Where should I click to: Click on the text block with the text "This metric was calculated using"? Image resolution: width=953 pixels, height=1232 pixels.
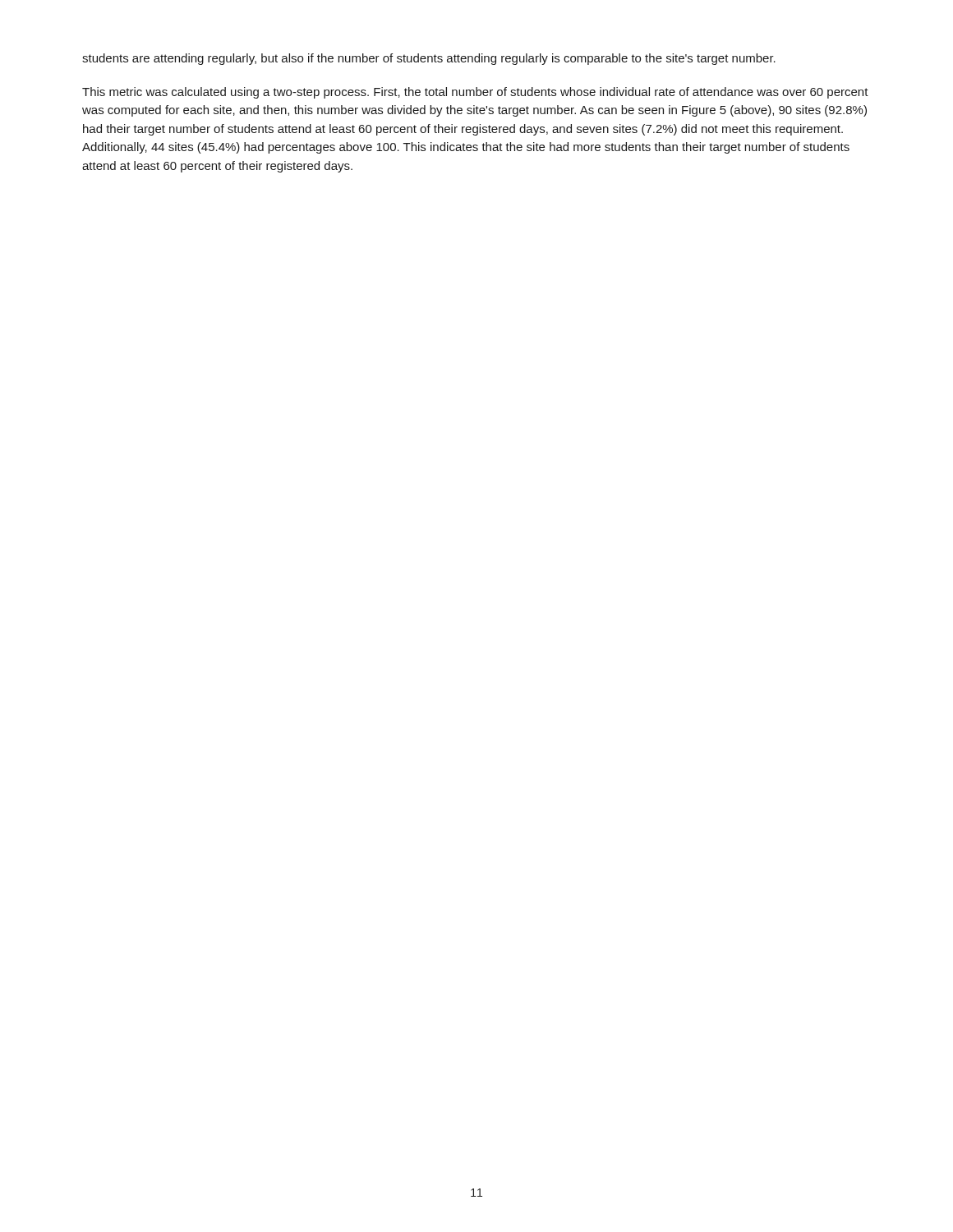(x=475, y=128)
